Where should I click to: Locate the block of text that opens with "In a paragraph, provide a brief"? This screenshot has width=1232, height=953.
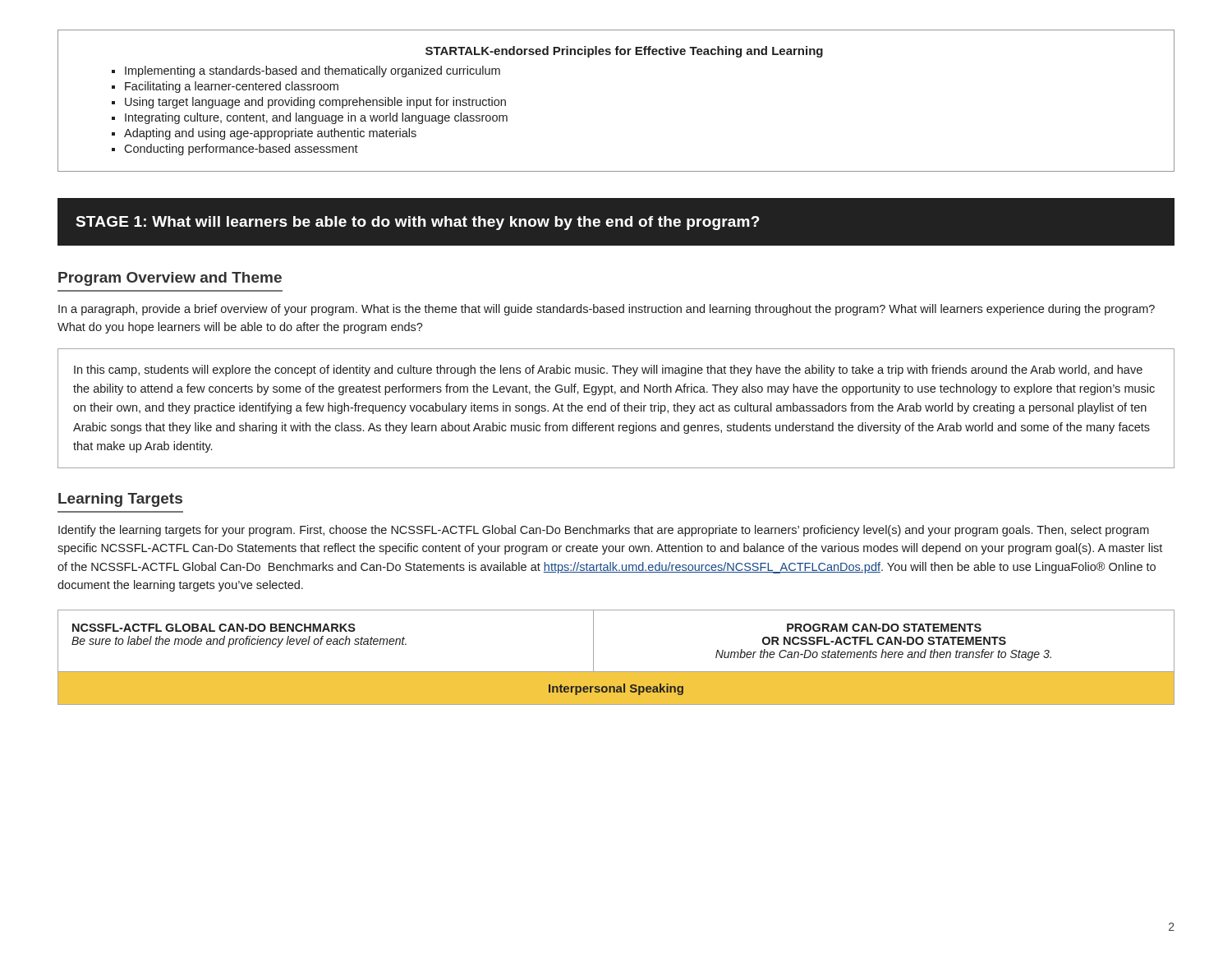(606, 318)
